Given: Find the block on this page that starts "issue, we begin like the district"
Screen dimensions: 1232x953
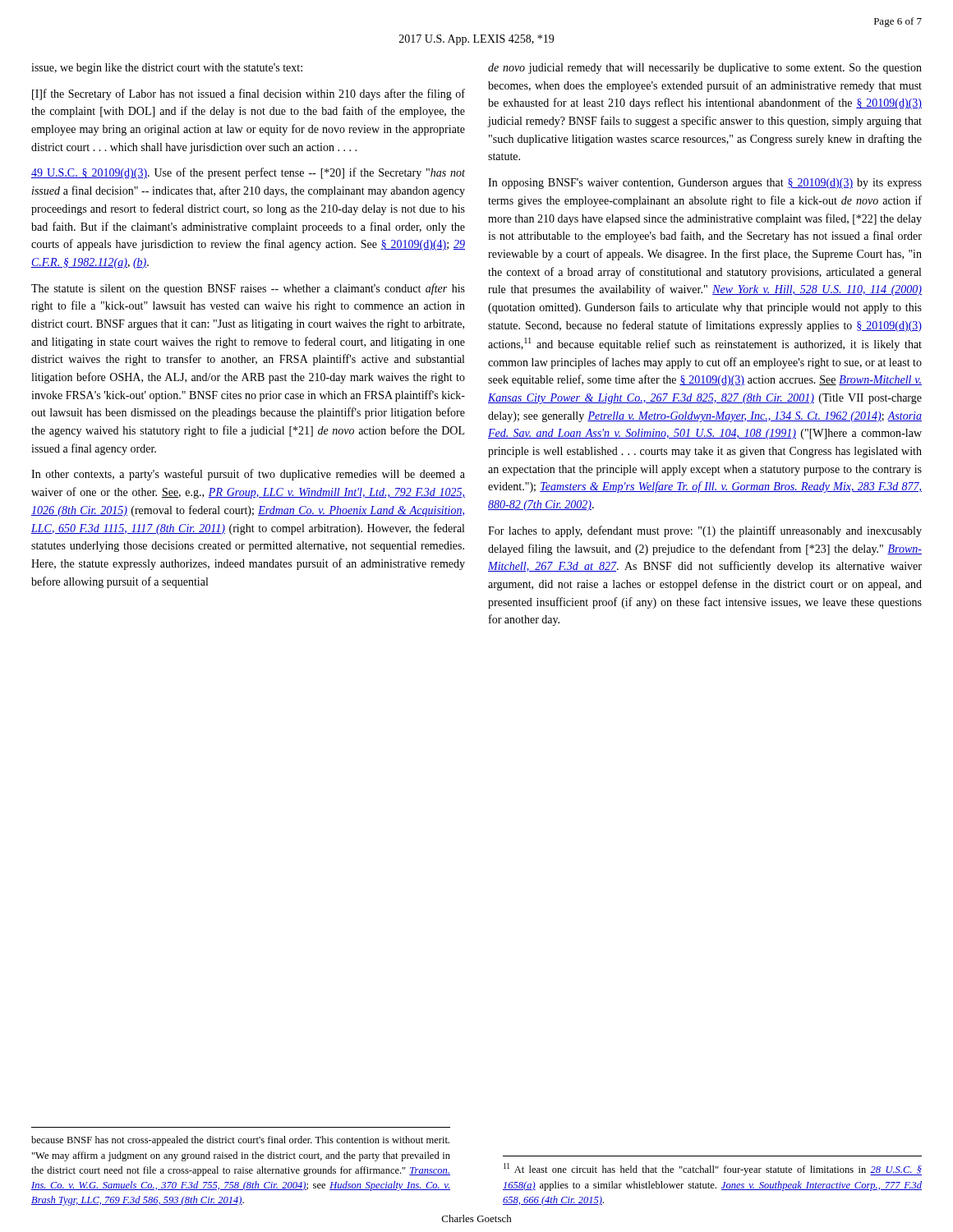Looking at the screenshot, I should (x=248, y=108).
